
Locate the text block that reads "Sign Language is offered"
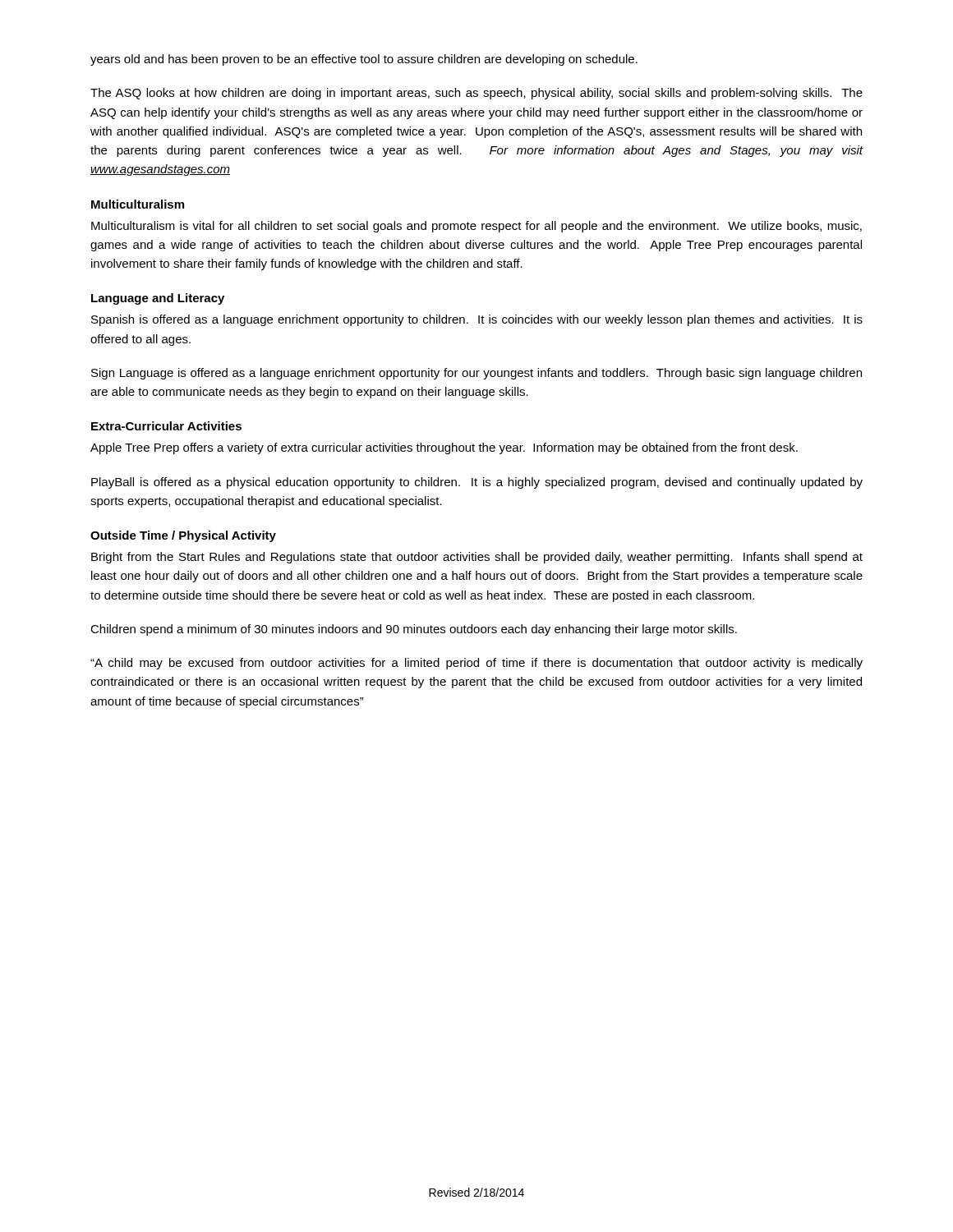476,382
